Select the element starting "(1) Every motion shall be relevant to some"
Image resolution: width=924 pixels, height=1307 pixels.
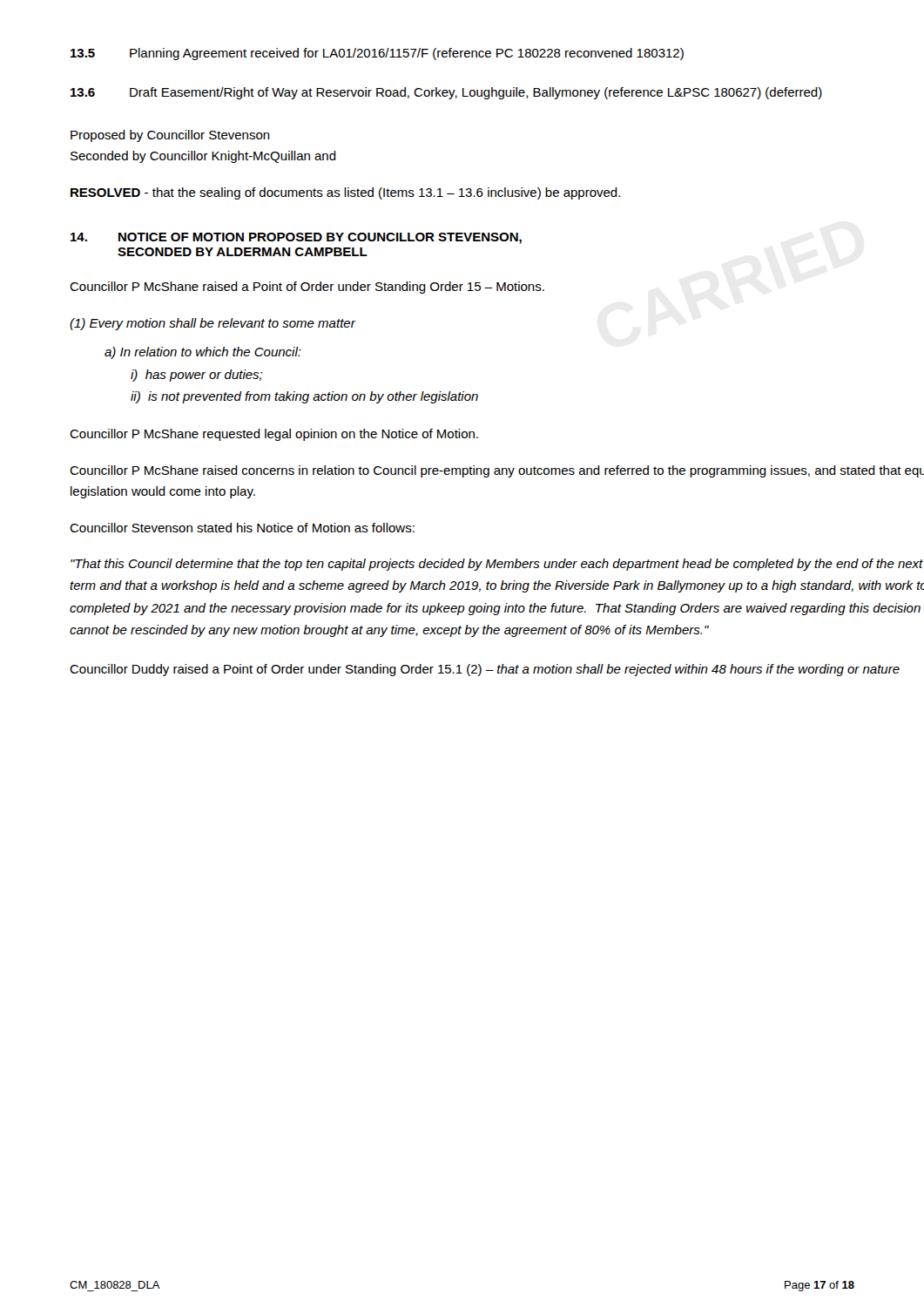click(212, 323)
